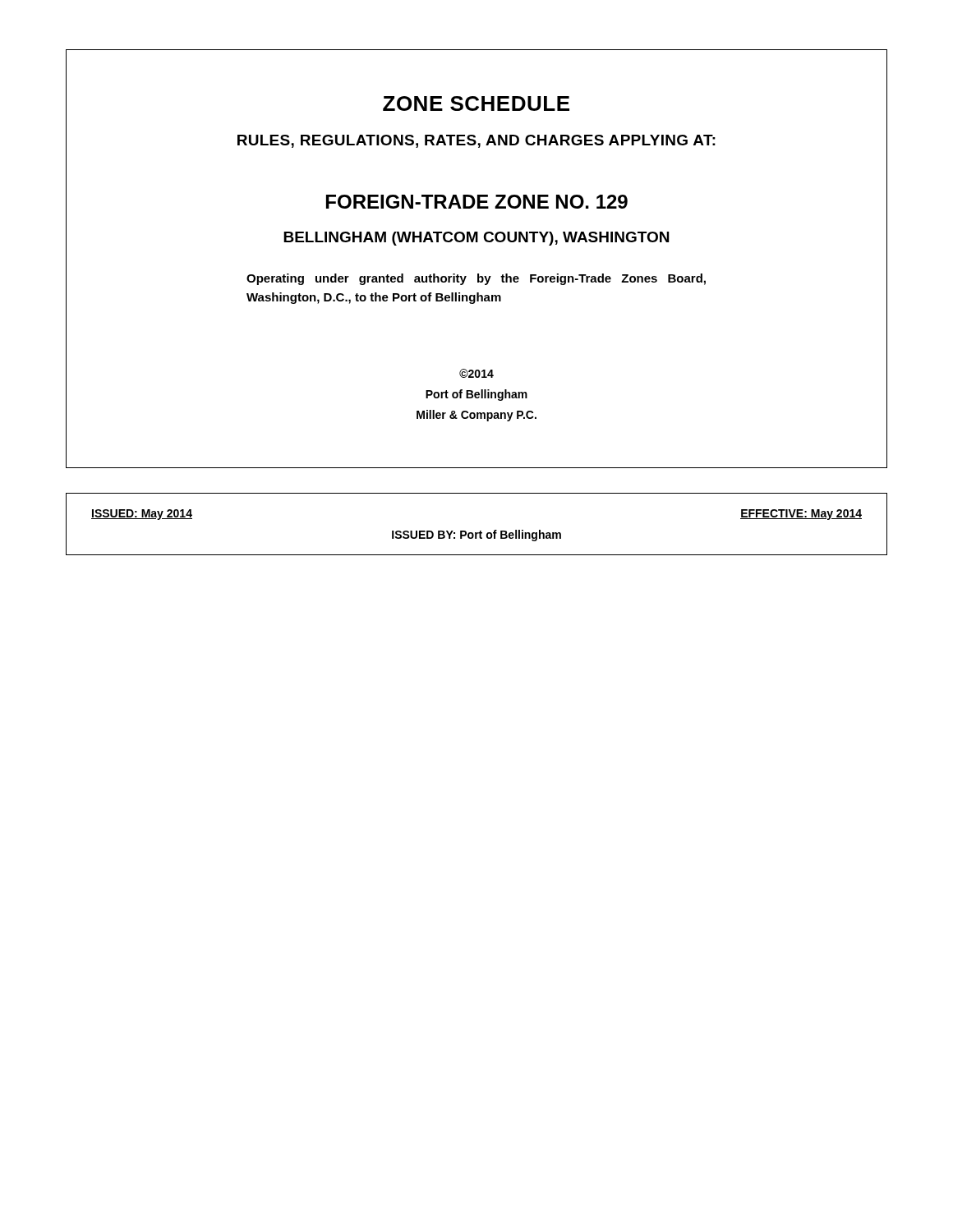Point to the section header beginning "RULES, REGULATIONS, RATES, AND CHARGES APPLYING"
953x1232 pixels.
[476, 140]
